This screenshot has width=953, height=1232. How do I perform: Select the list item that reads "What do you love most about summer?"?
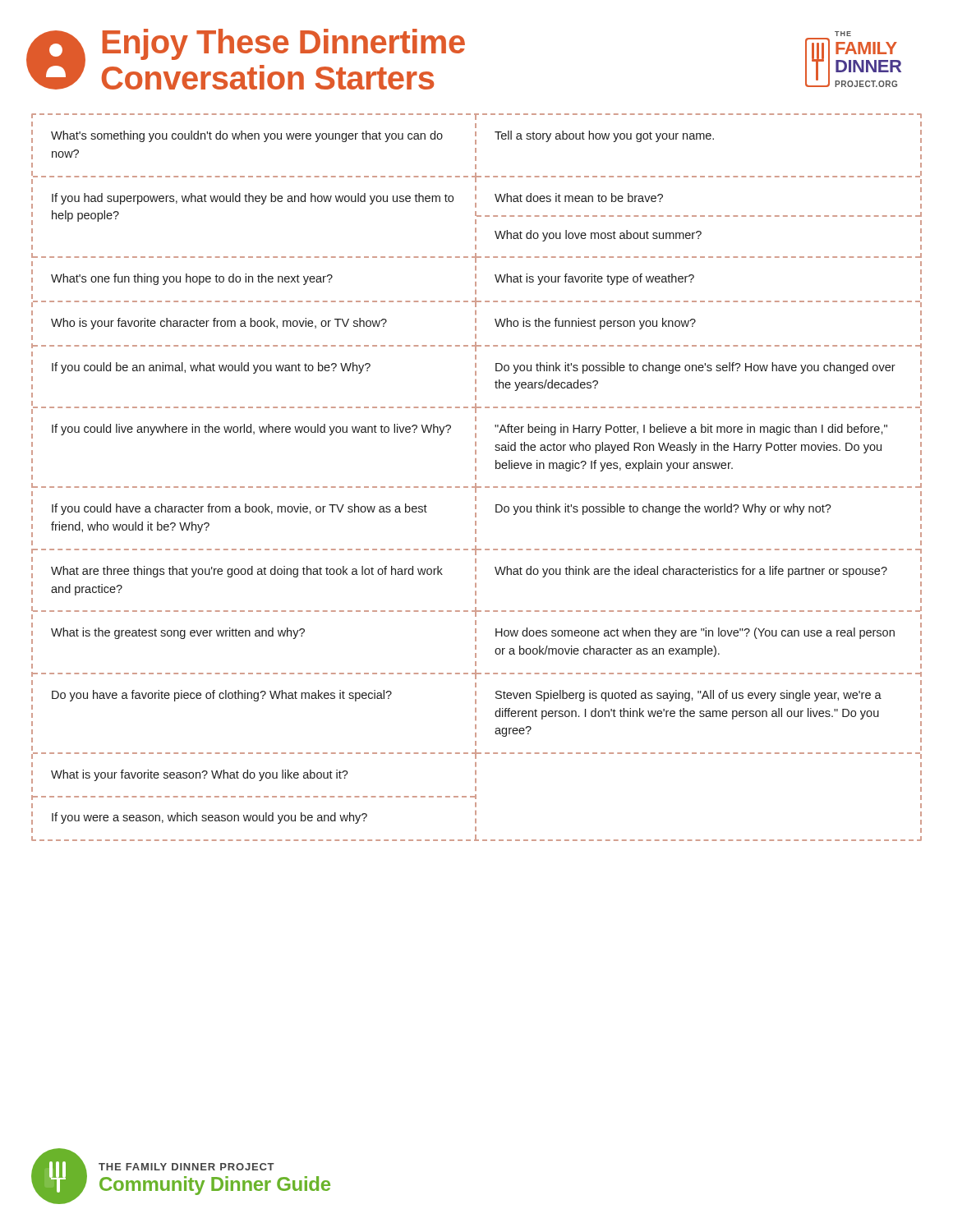pyautogui.click(x=598, y=235)
